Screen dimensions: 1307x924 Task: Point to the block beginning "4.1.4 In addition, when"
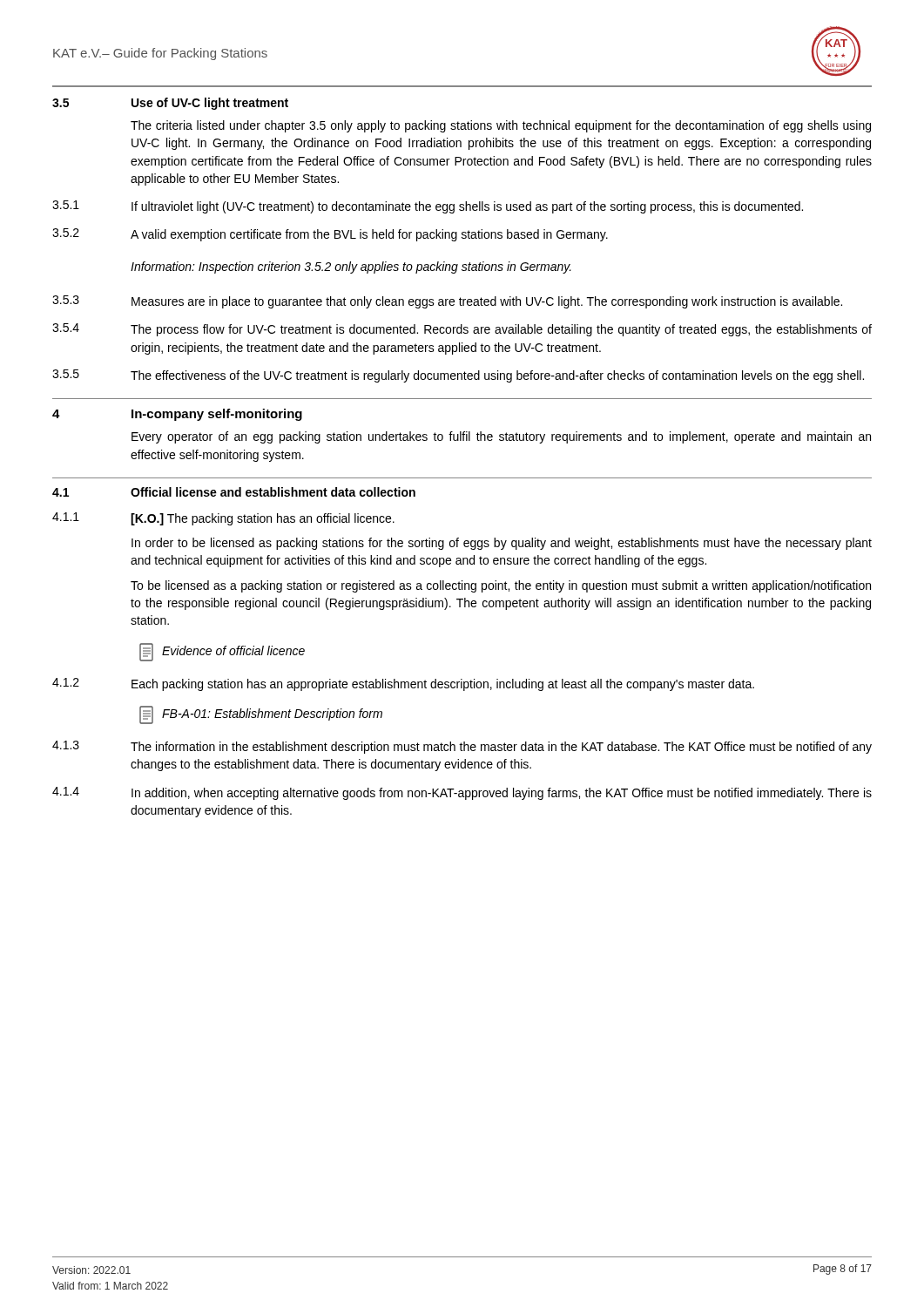[462, 802]
